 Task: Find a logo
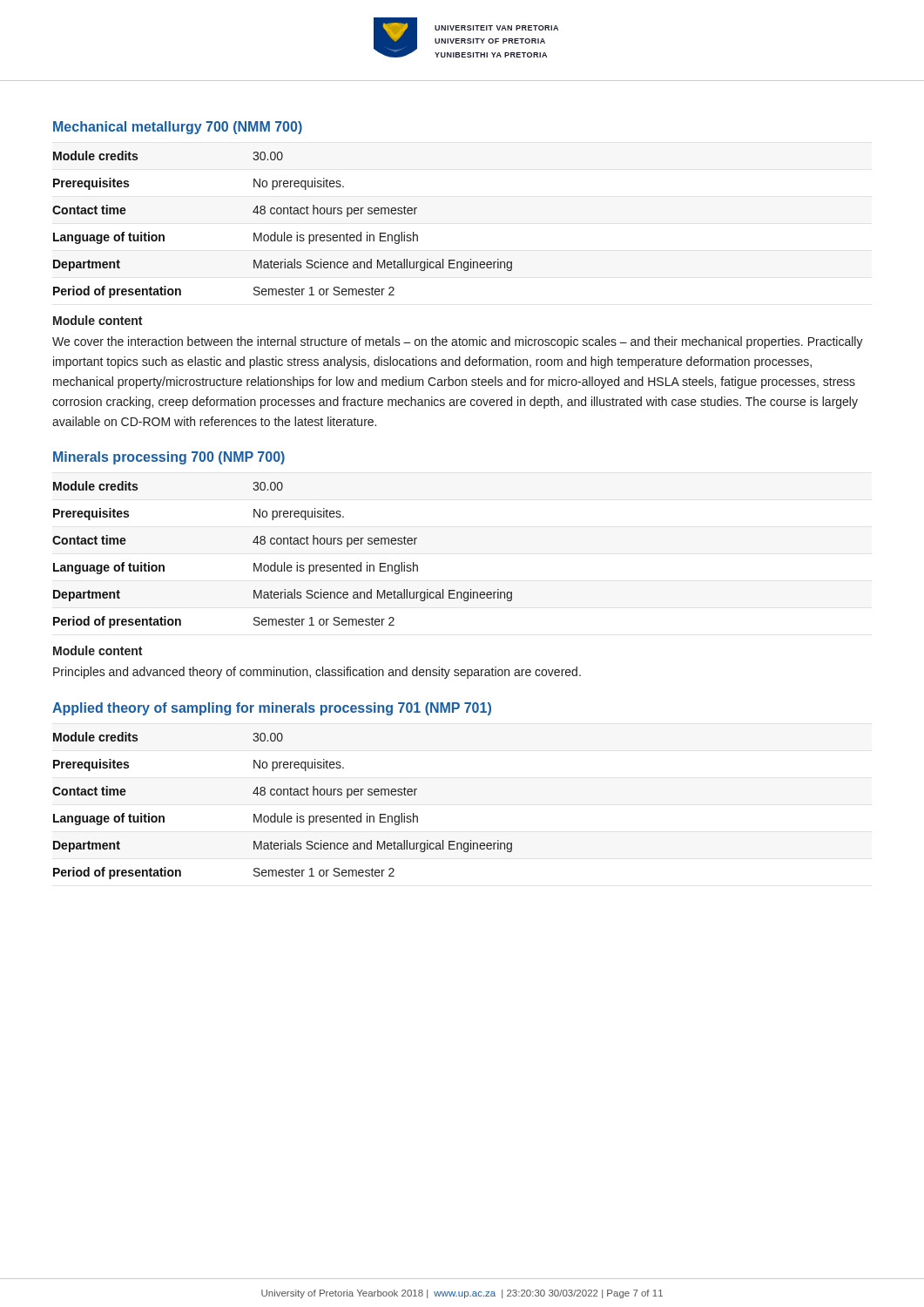[x=462, y=42]
